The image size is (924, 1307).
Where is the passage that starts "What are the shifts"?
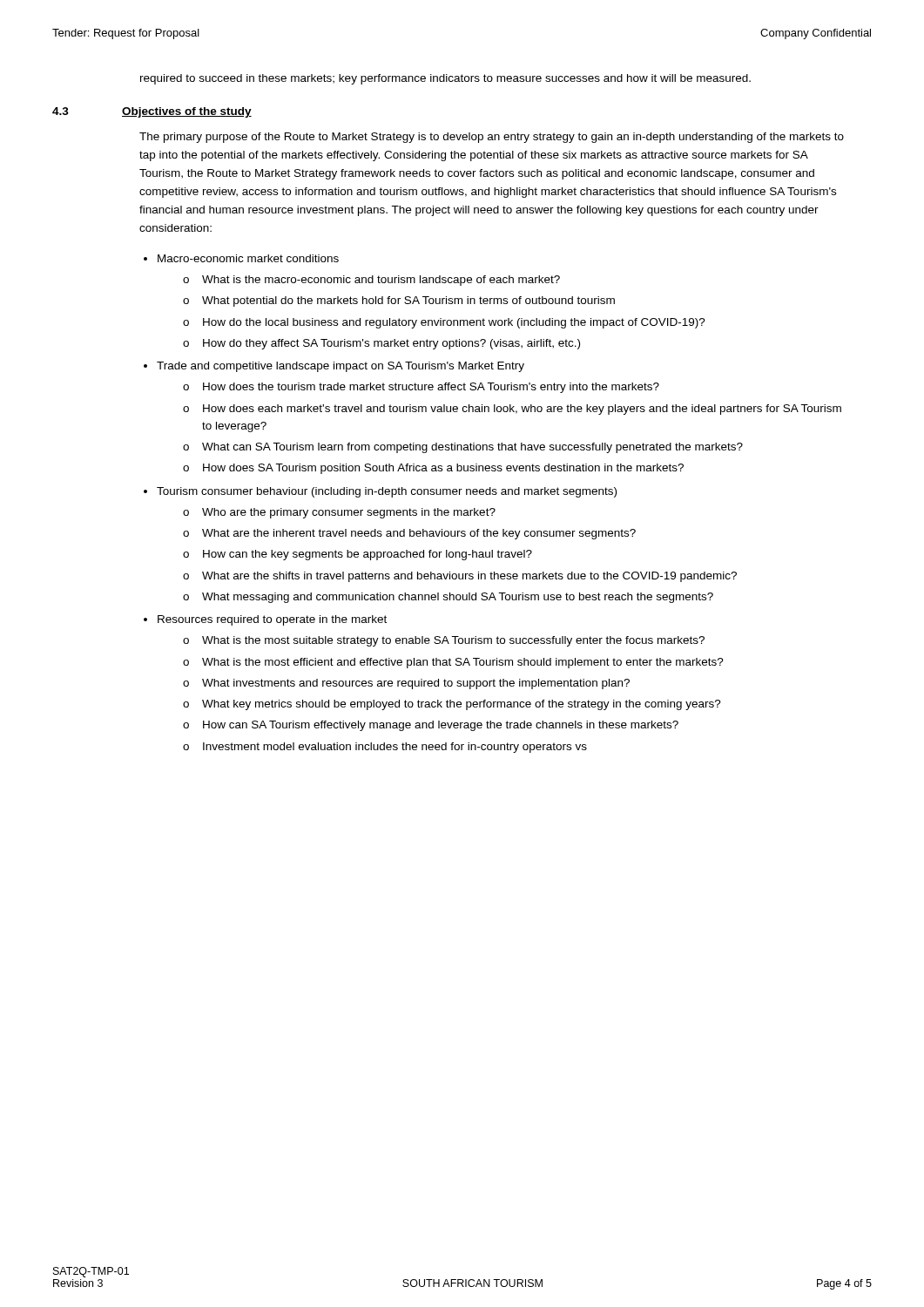(x=470, y=575)
